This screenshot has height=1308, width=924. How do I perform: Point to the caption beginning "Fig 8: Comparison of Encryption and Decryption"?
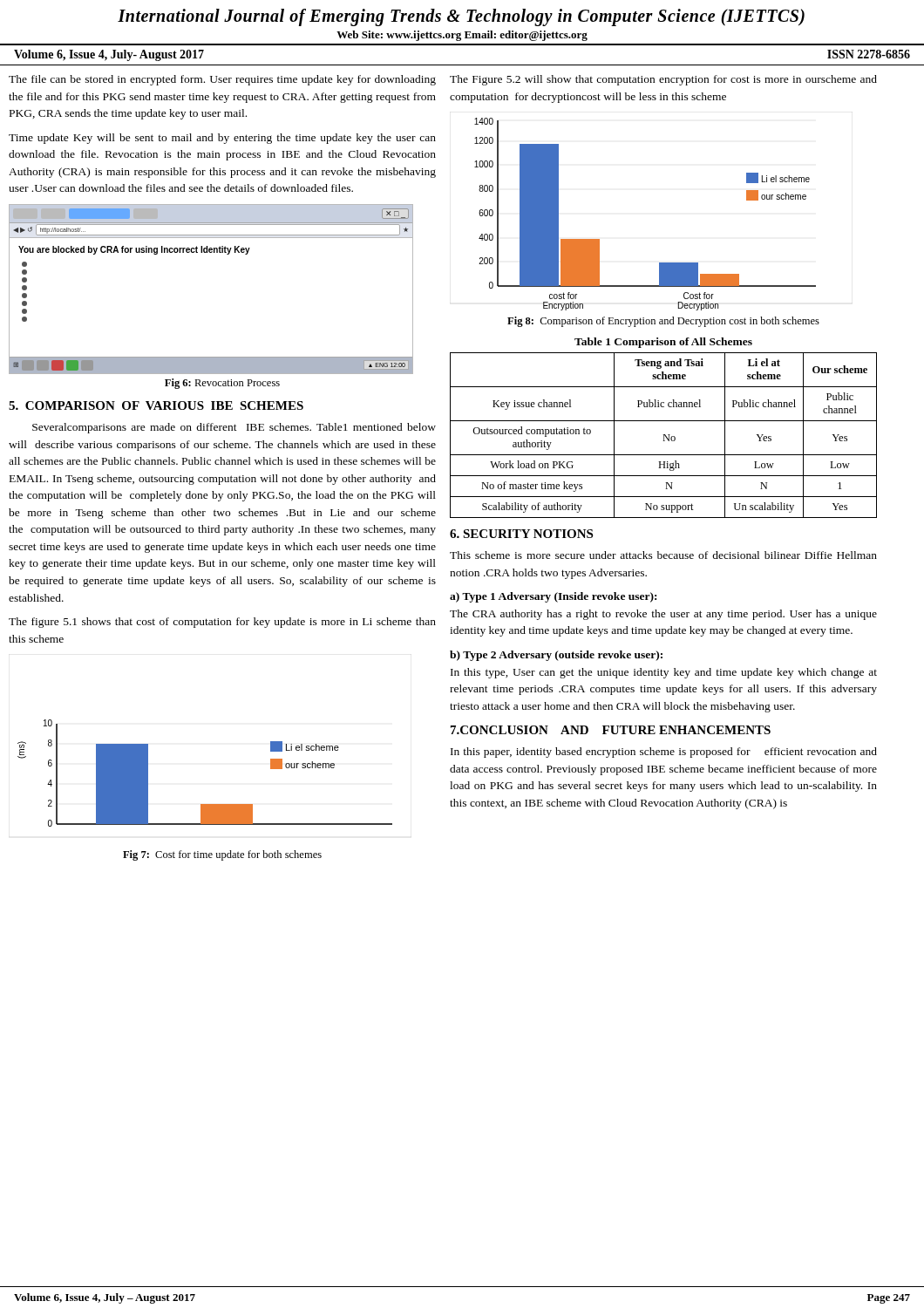pyautogui.click(x=663, y=321)
